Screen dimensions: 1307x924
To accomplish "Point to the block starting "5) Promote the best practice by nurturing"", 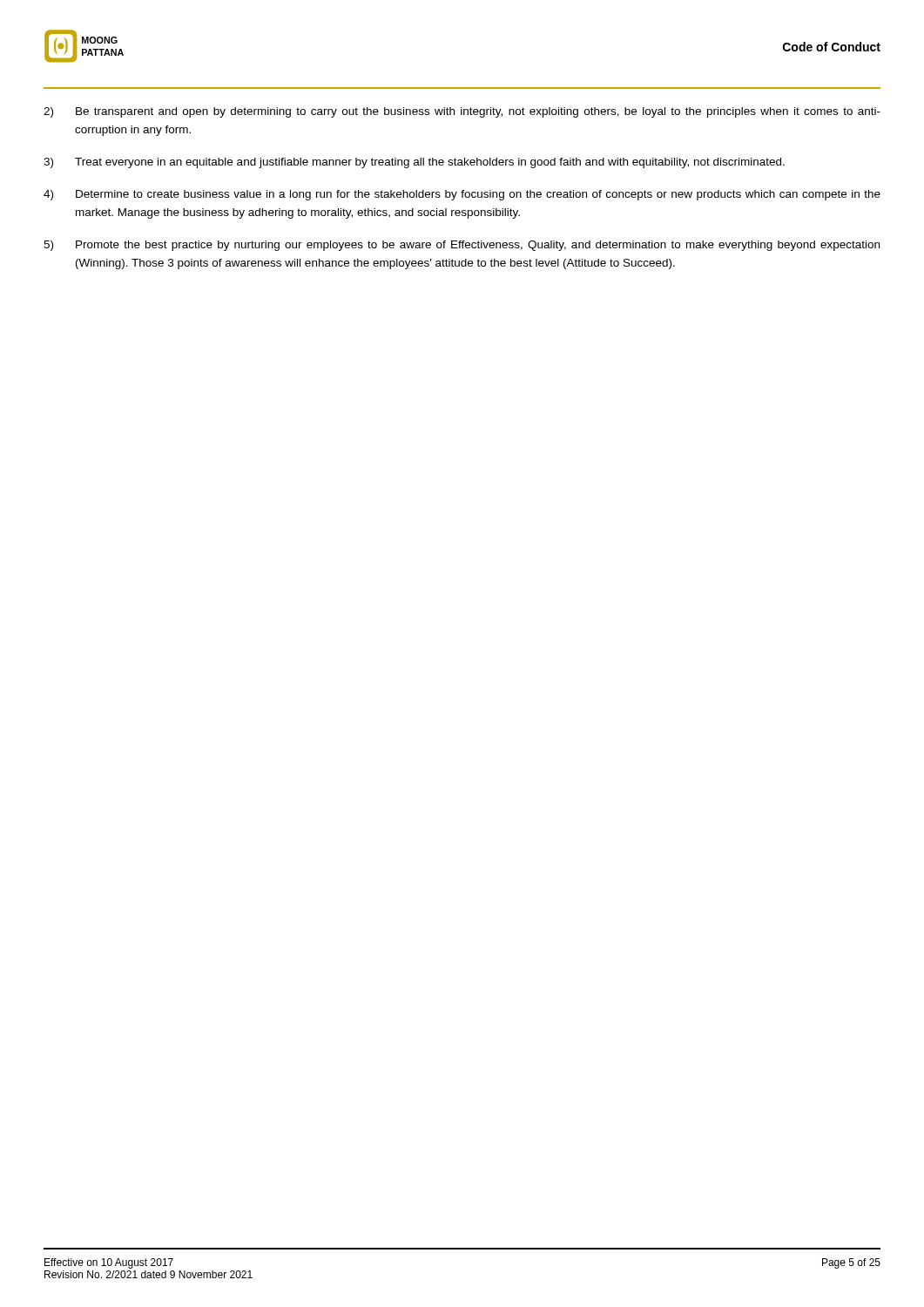I will click(x=462, y=254).
